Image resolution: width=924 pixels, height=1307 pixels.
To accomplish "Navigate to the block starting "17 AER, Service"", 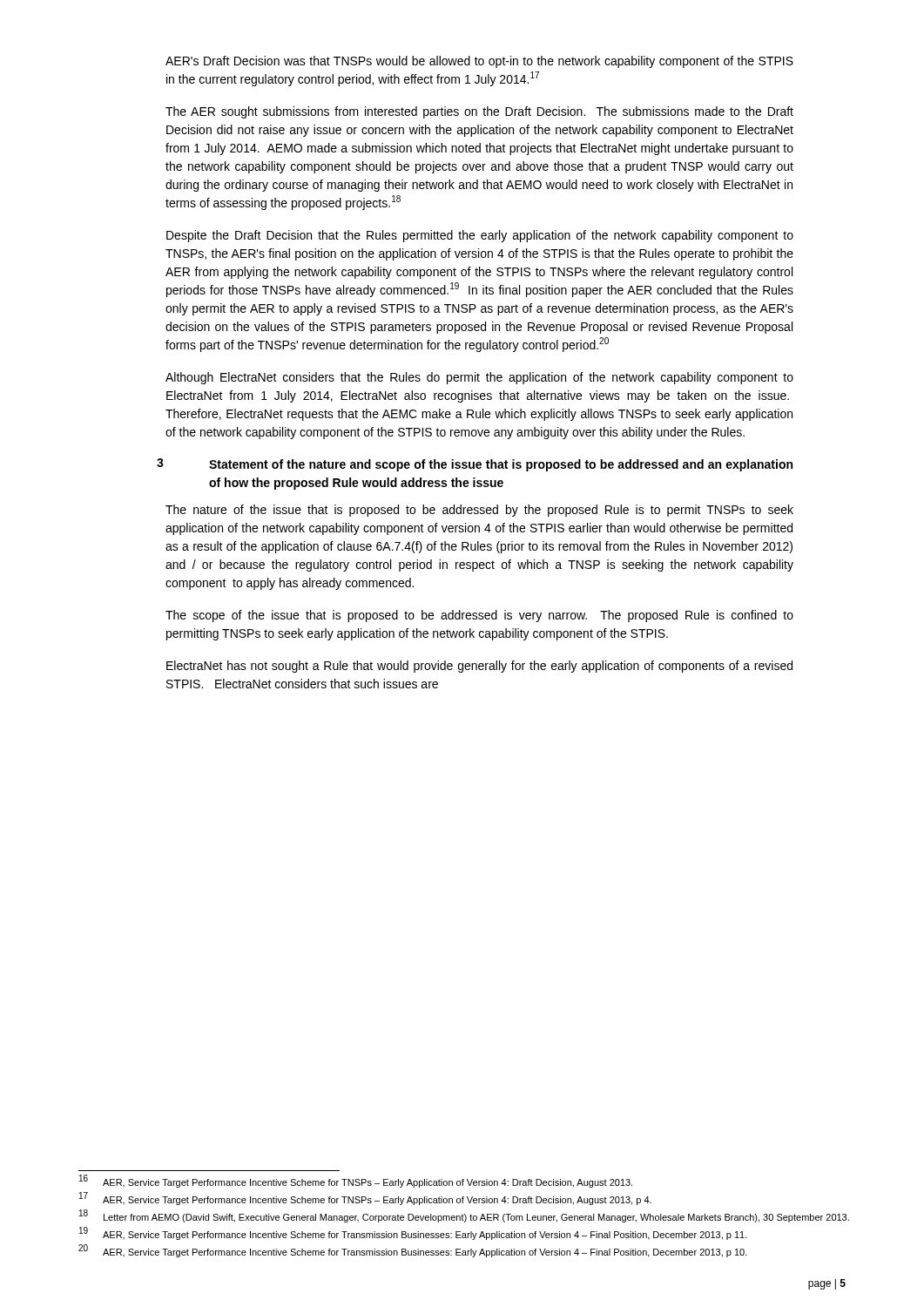I will tap(475, 1201).
